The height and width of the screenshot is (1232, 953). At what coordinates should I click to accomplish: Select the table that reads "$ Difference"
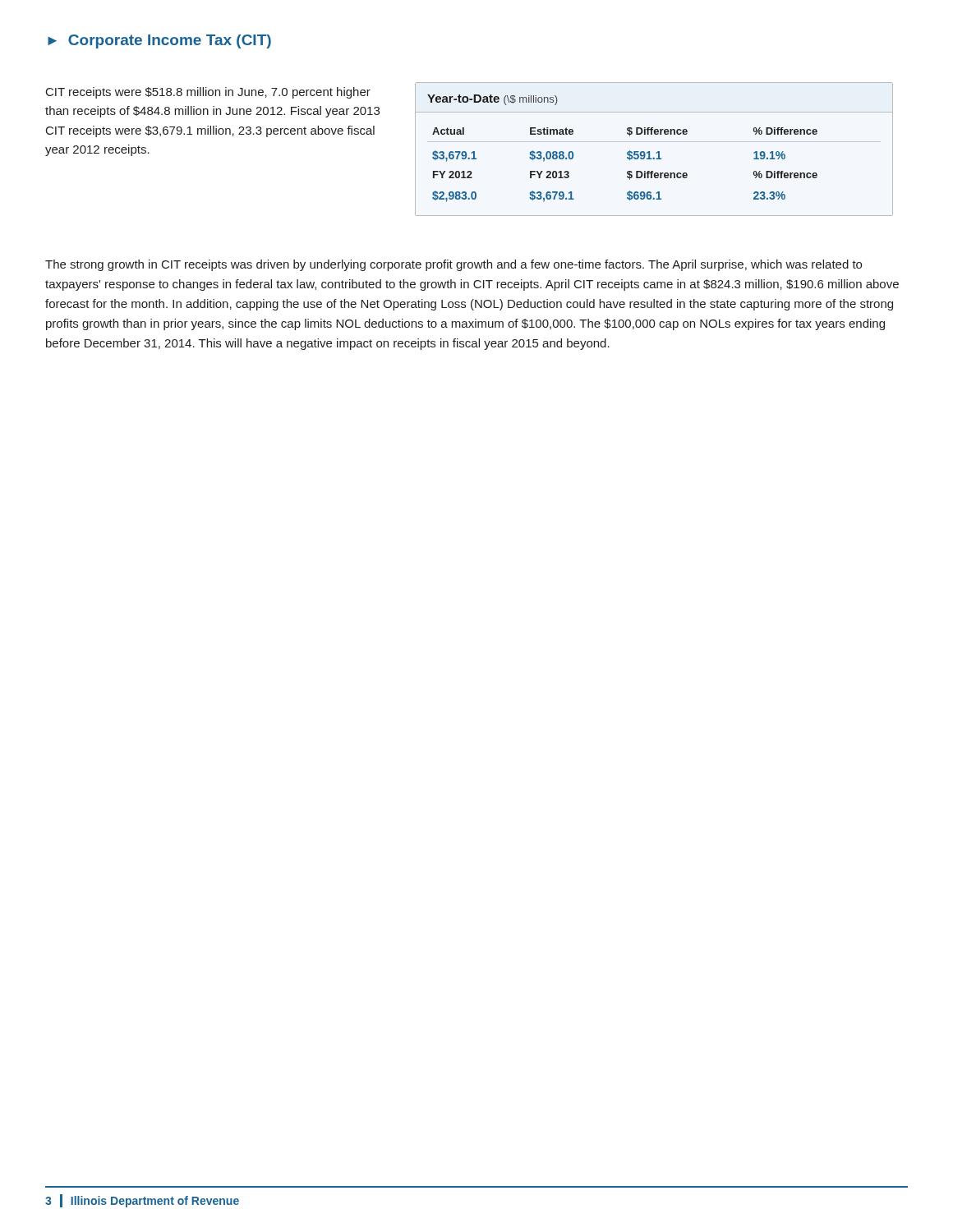point(654,149)
